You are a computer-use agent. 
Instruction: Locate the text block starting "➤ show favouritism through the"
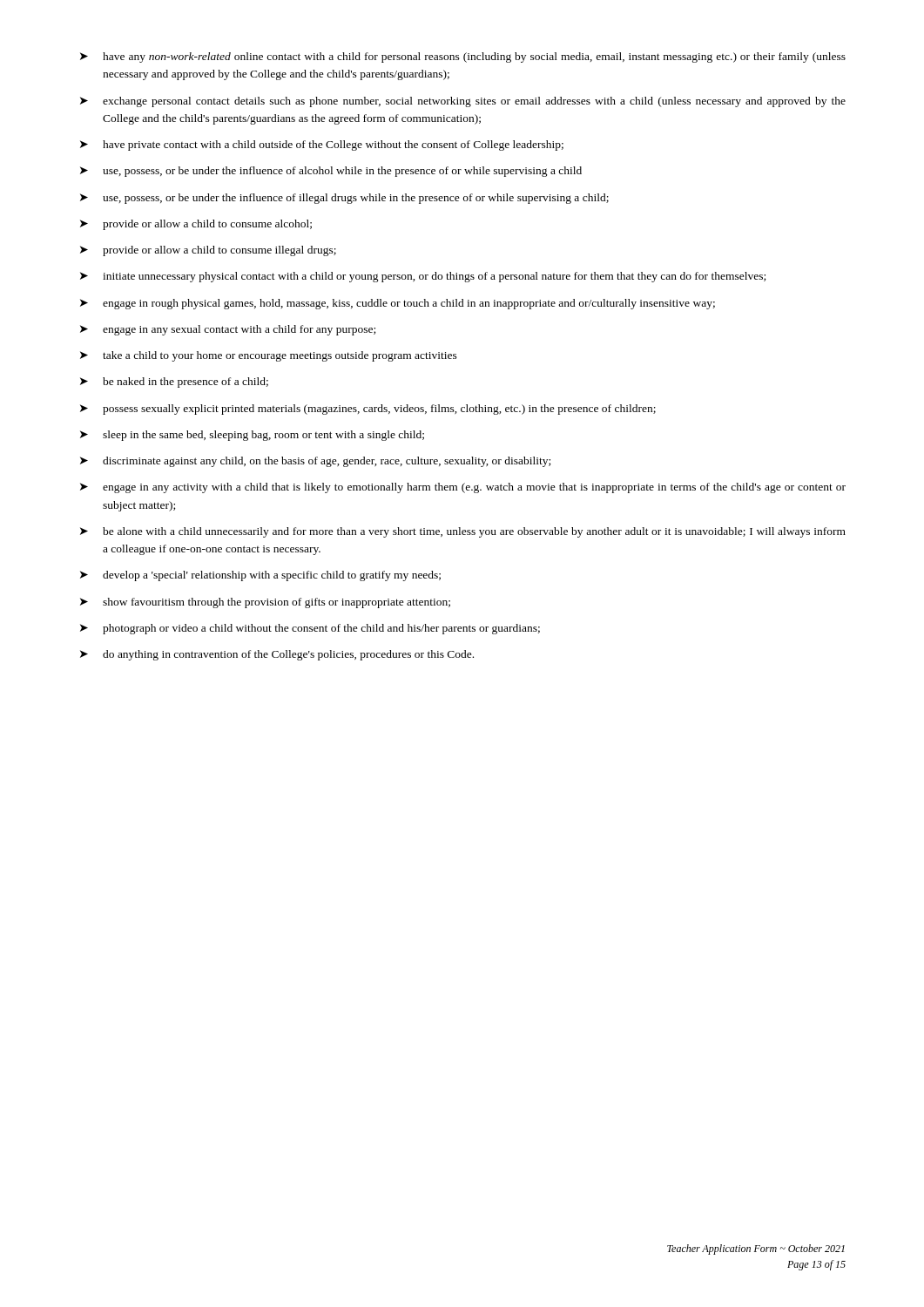(x=265, y=603)
